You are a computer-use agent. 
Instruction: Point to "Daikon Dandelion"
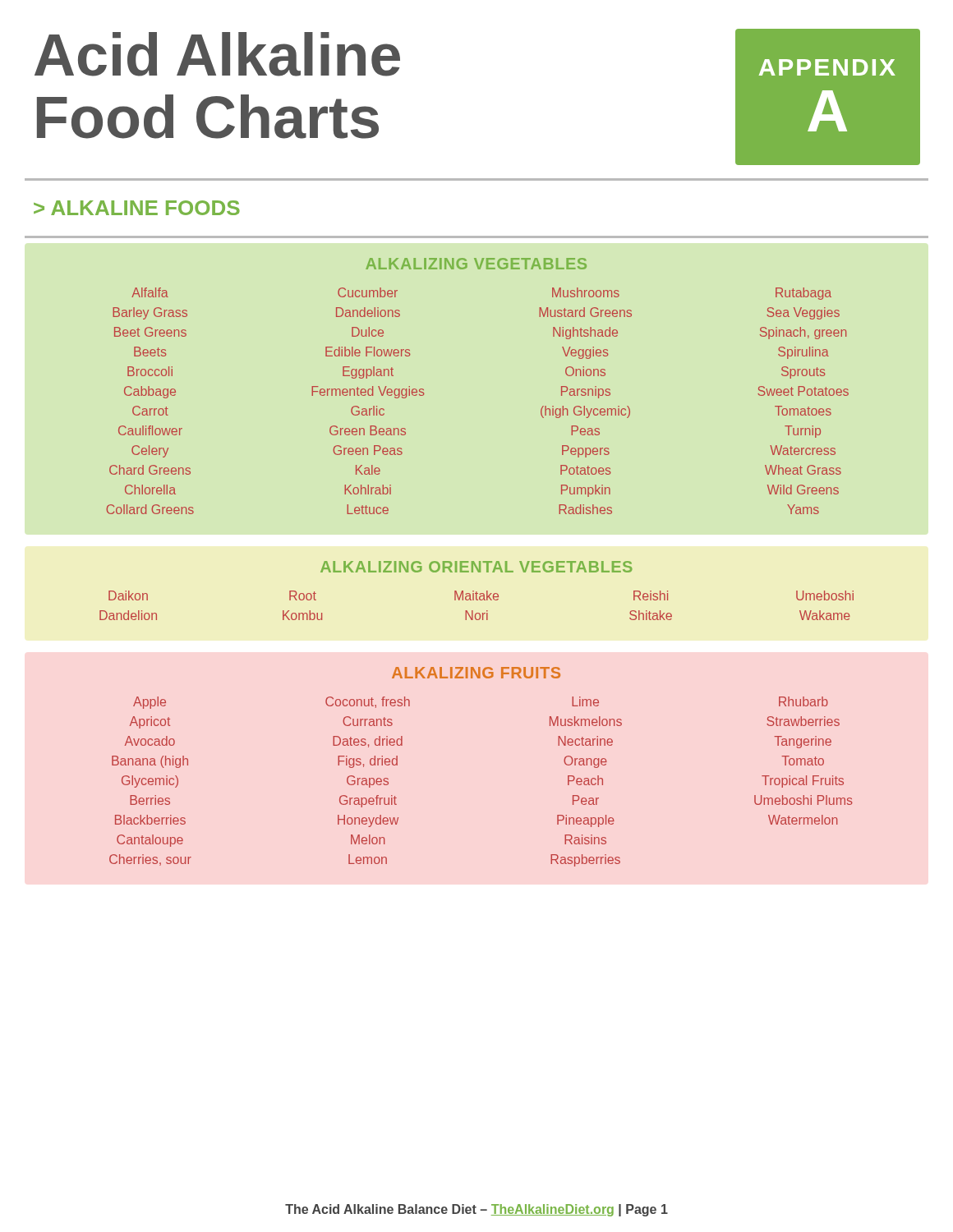coord(128,606)
